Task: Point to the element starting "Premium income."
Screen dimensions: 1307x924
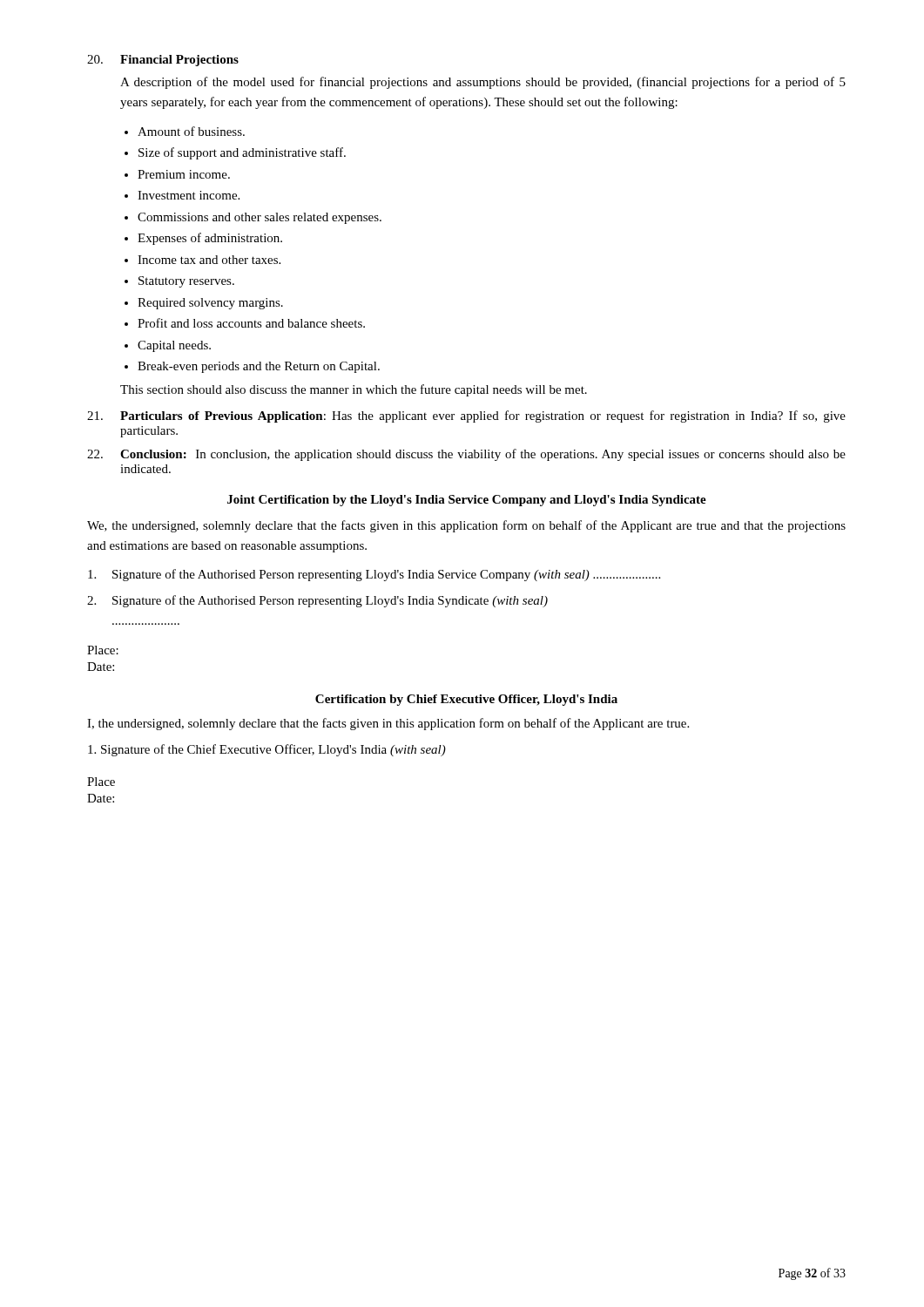Action: 184,174
